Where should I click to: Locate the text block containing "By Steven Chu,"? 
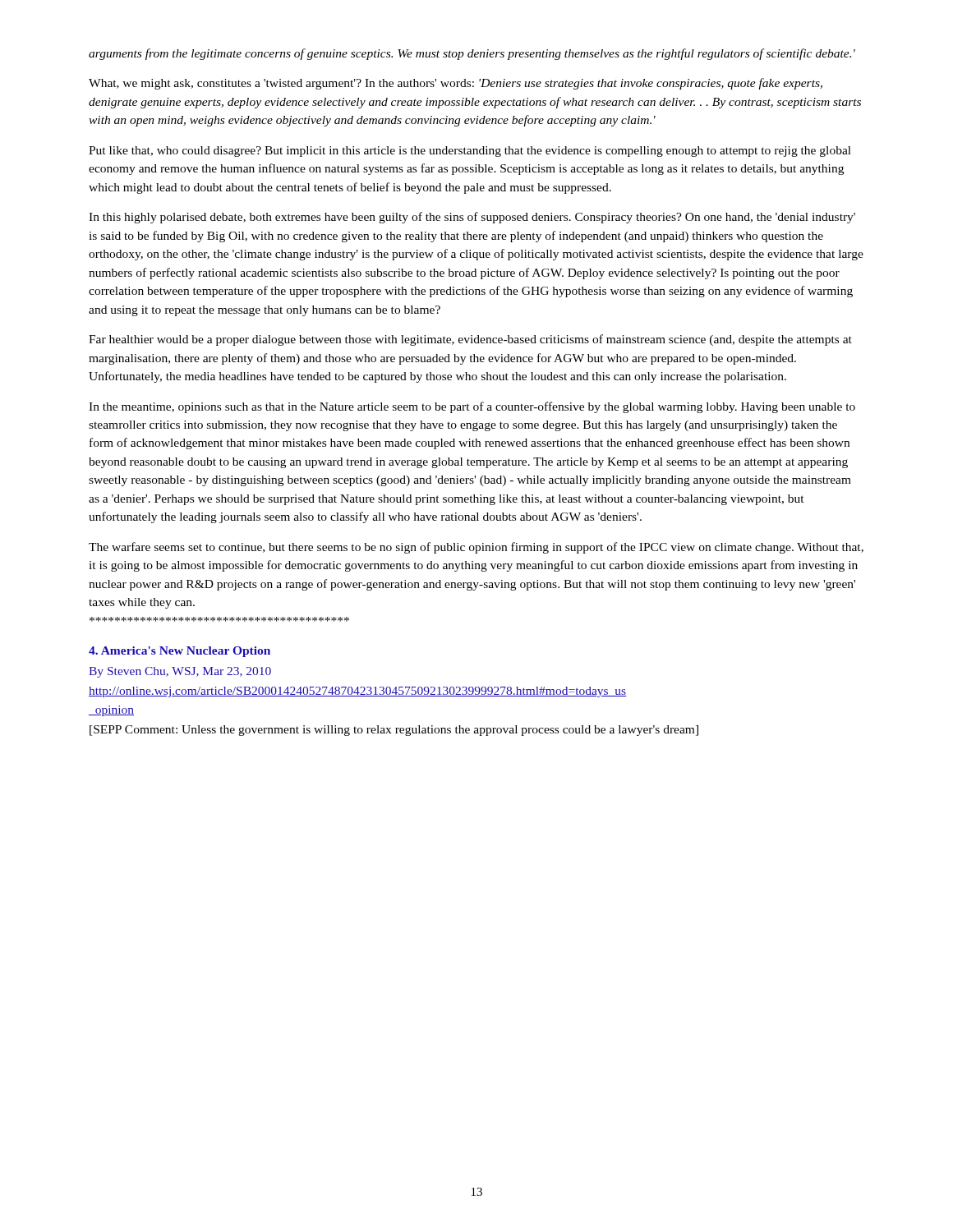click(x=180, y=672)
